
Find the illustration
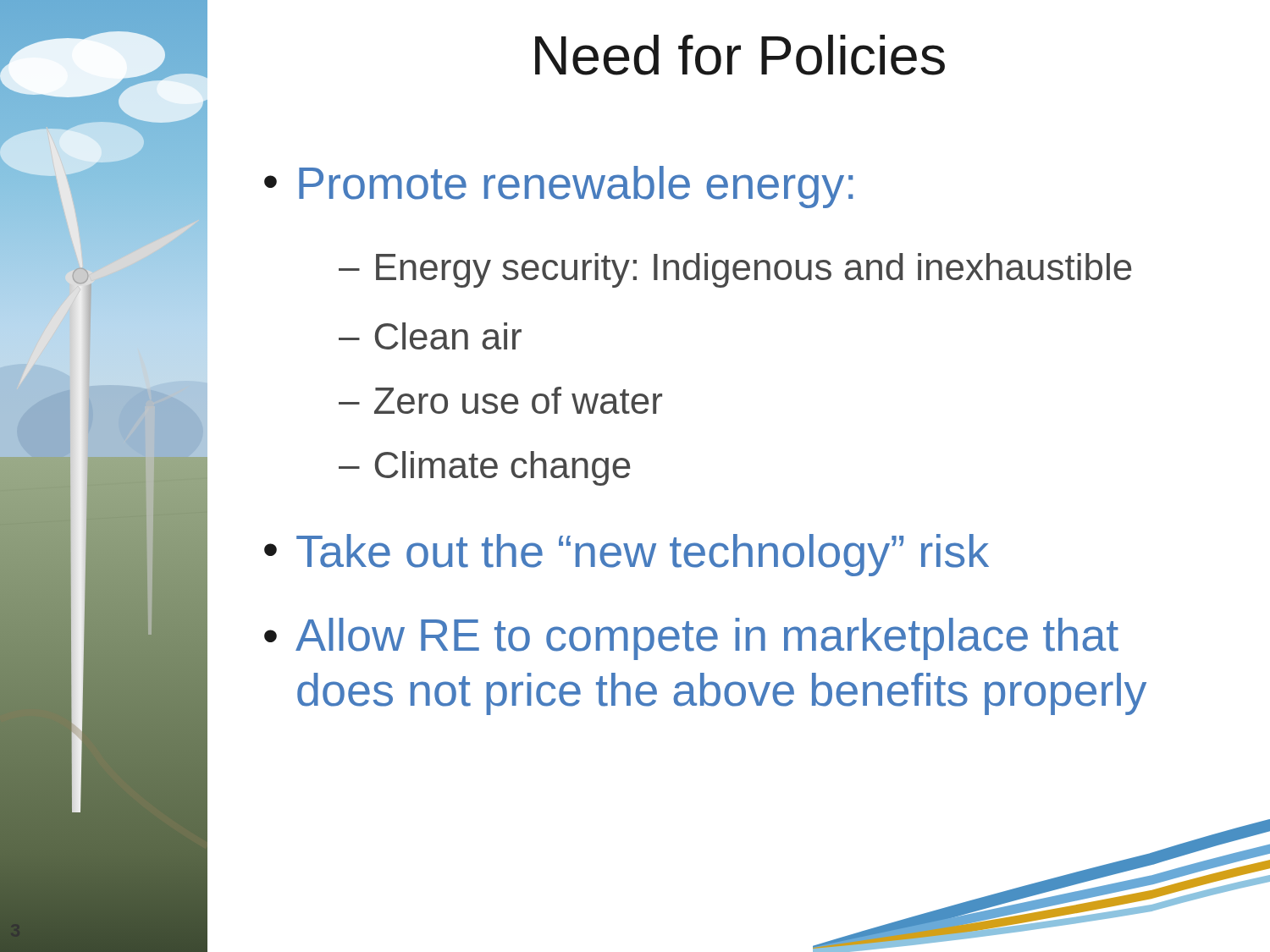pyautogui.click(x=1041, y=829)
